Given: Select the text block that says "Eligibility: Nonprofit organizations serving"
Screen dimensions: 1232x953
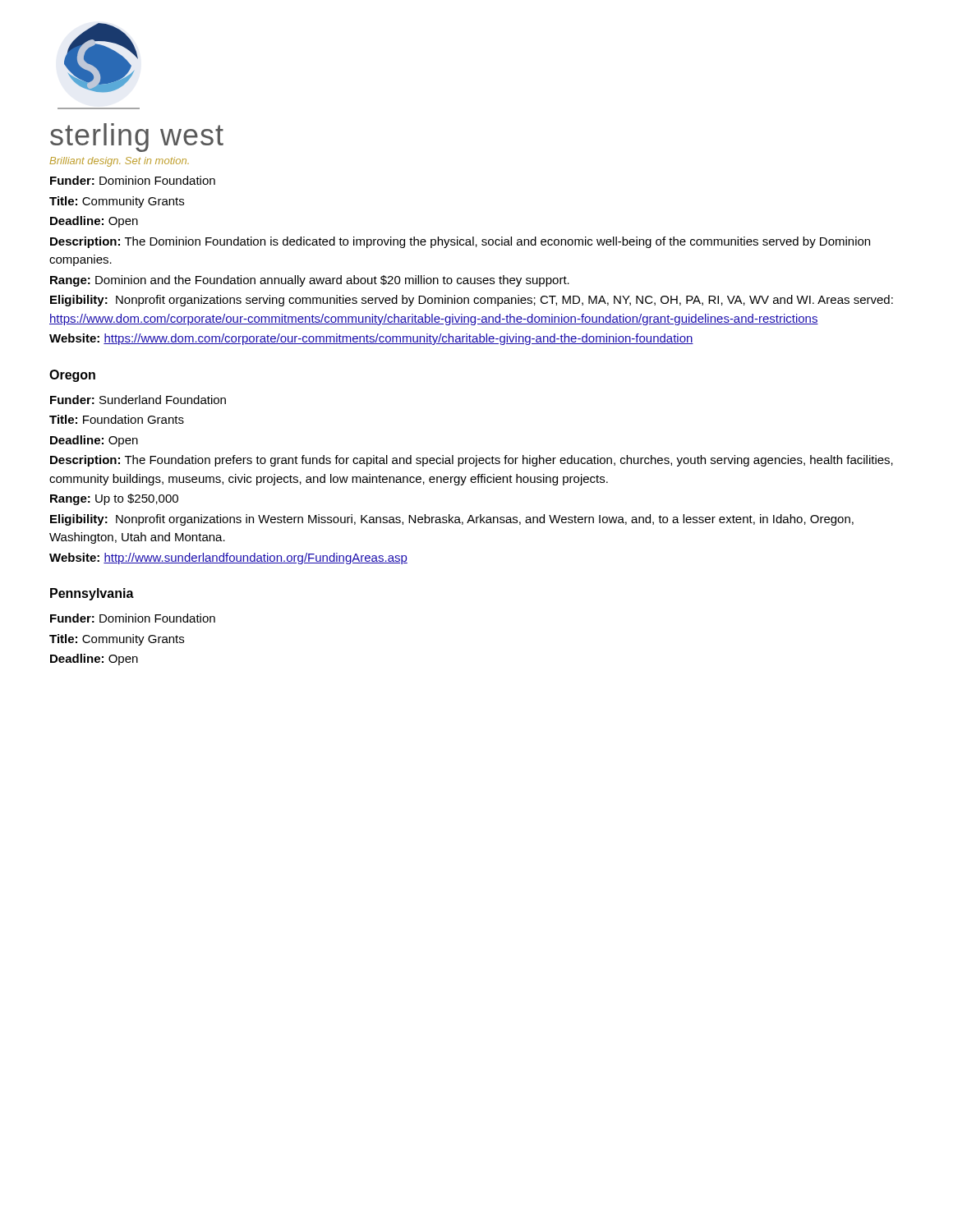Looking at the screenshot, I should (x=471, y=309).
